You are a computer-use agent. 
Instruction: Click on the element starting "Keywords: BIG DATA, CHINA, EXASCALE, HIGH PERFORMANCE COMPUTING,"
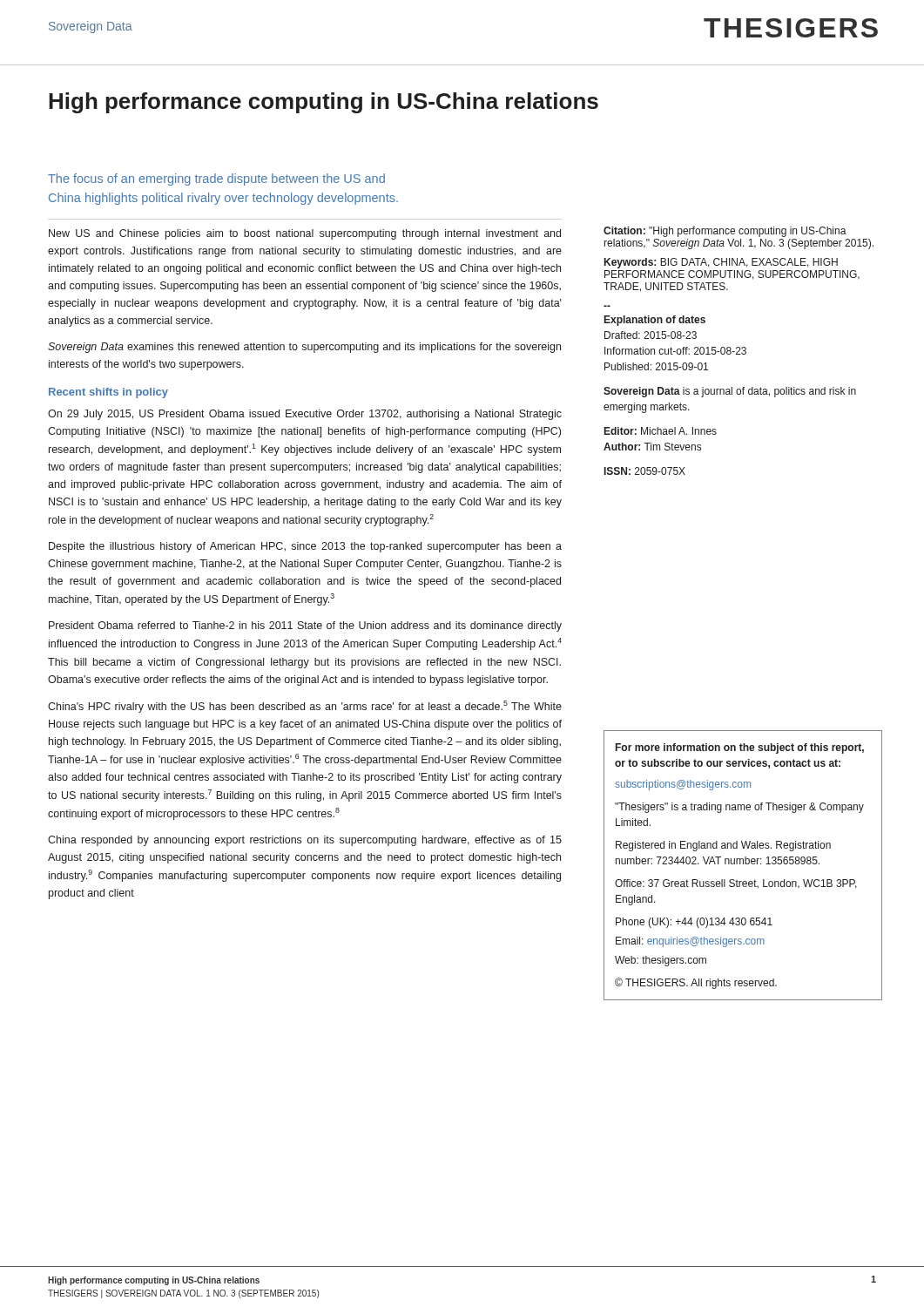coord(743,274)
